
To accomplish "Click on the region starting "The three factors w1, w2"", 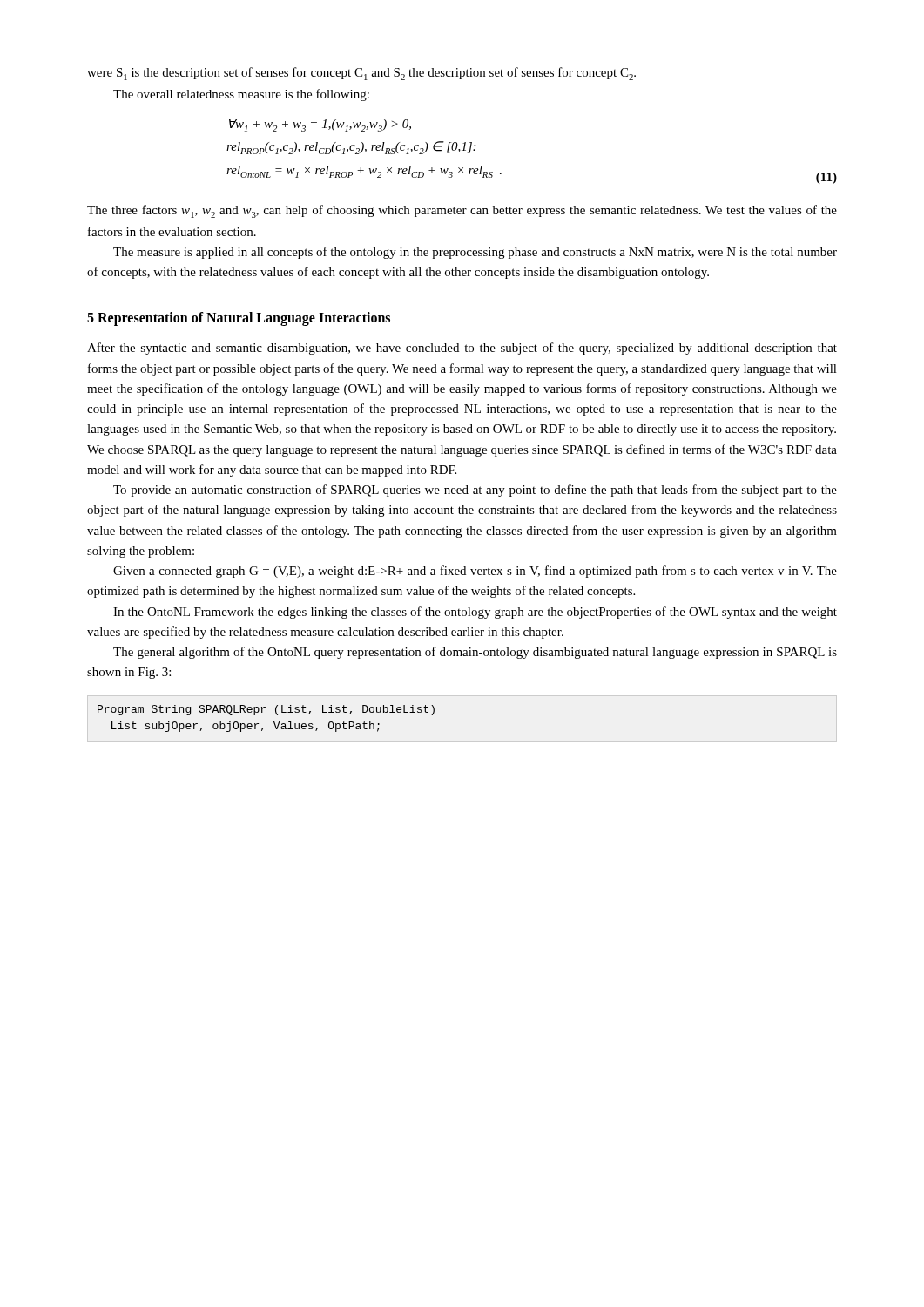I will click(462, 242).
